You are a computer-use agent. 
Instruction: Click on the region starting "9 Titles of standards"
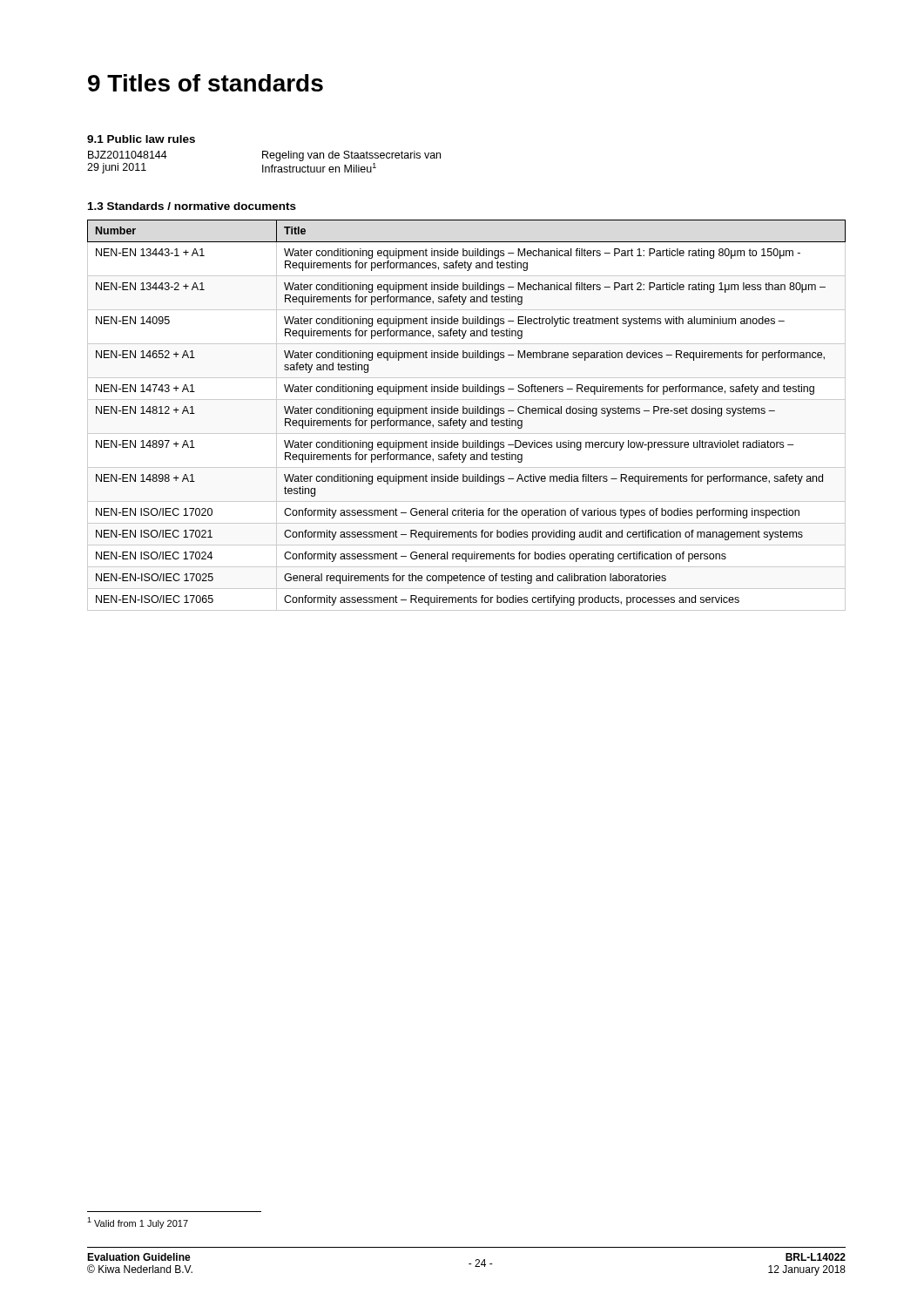click(206, 83)
